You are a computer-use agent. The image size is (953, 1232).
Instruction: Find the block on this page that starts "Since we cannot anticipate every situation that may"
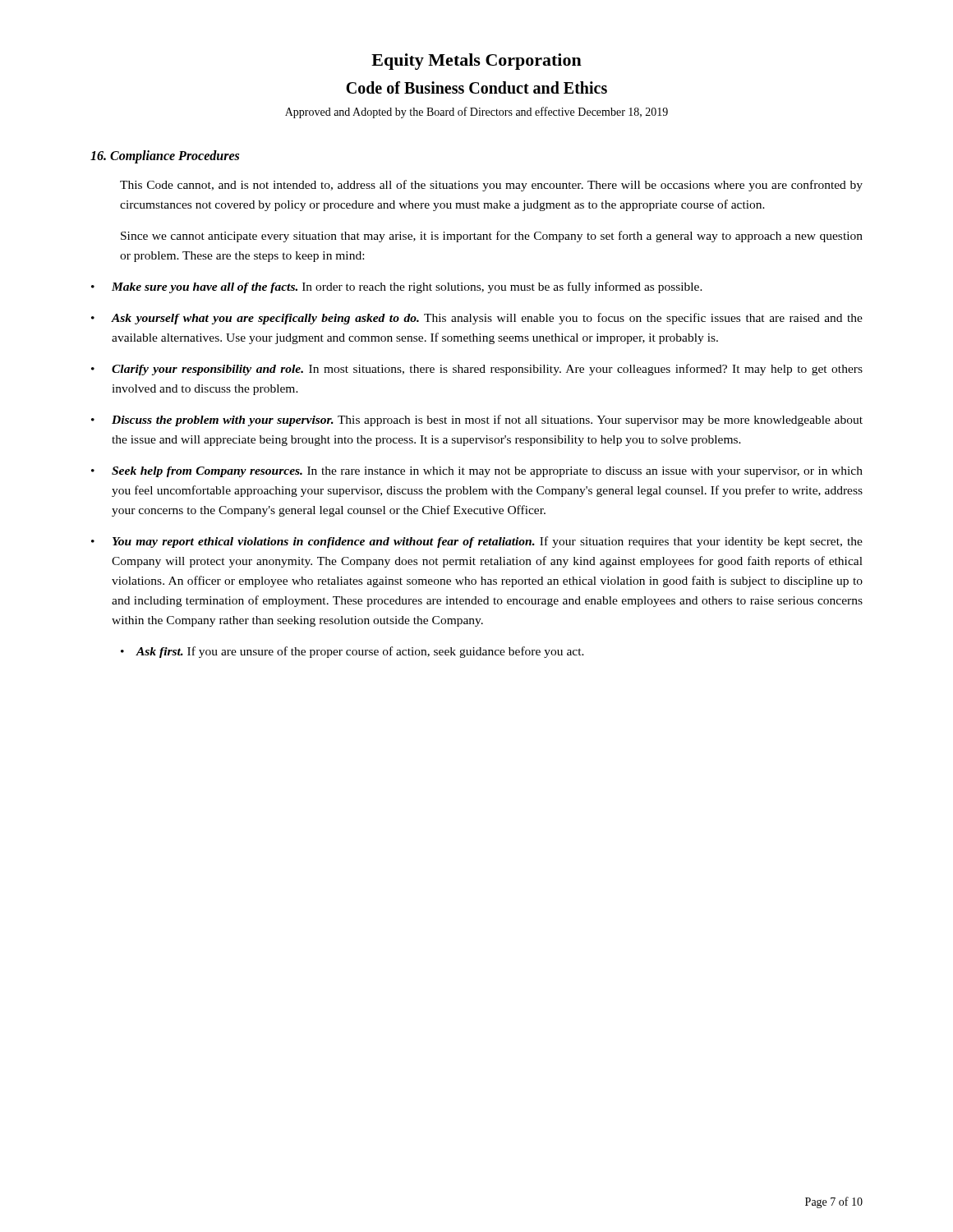click(491, 245)
